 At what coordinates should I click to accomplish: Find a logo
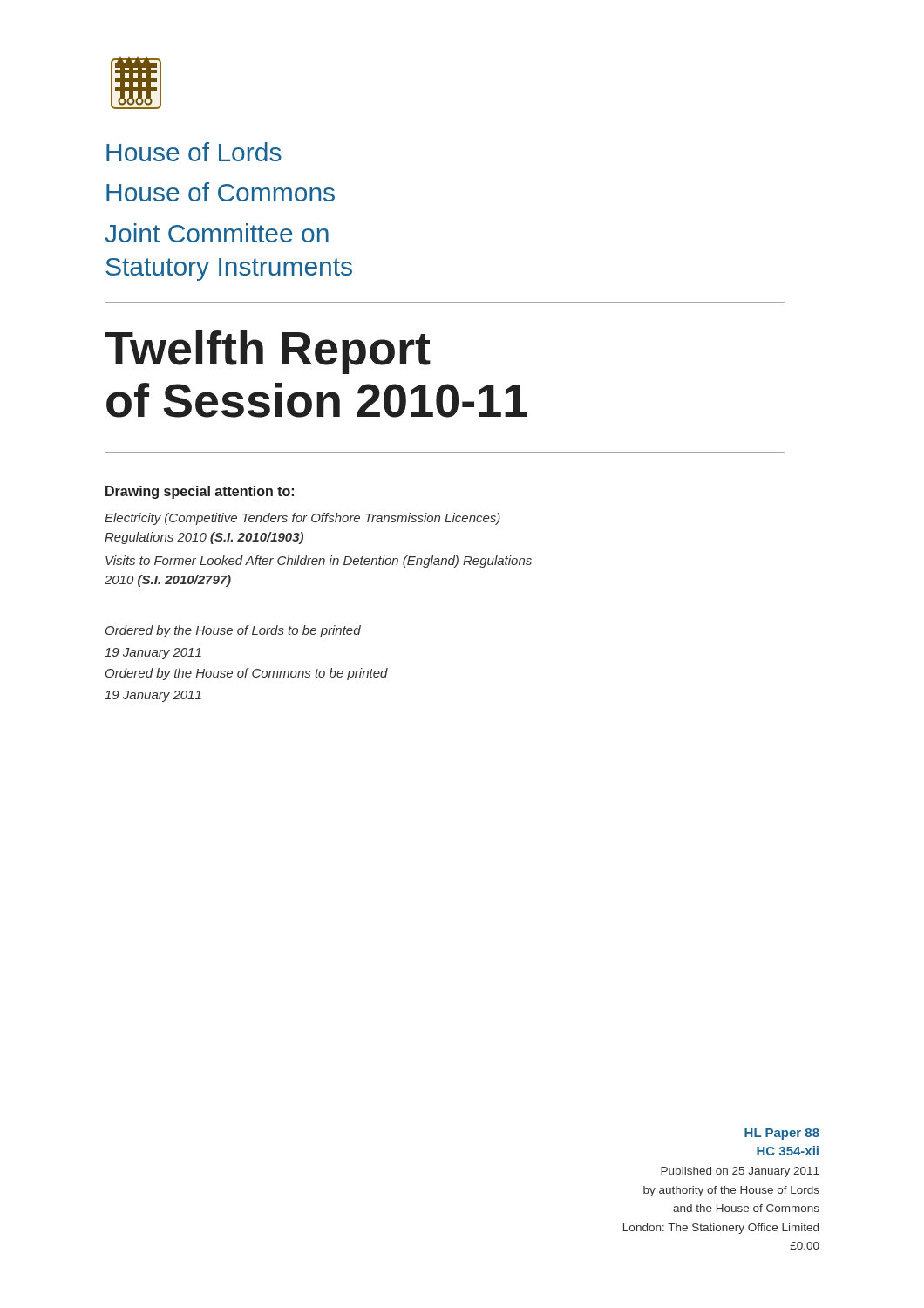(x=445, y=84)
